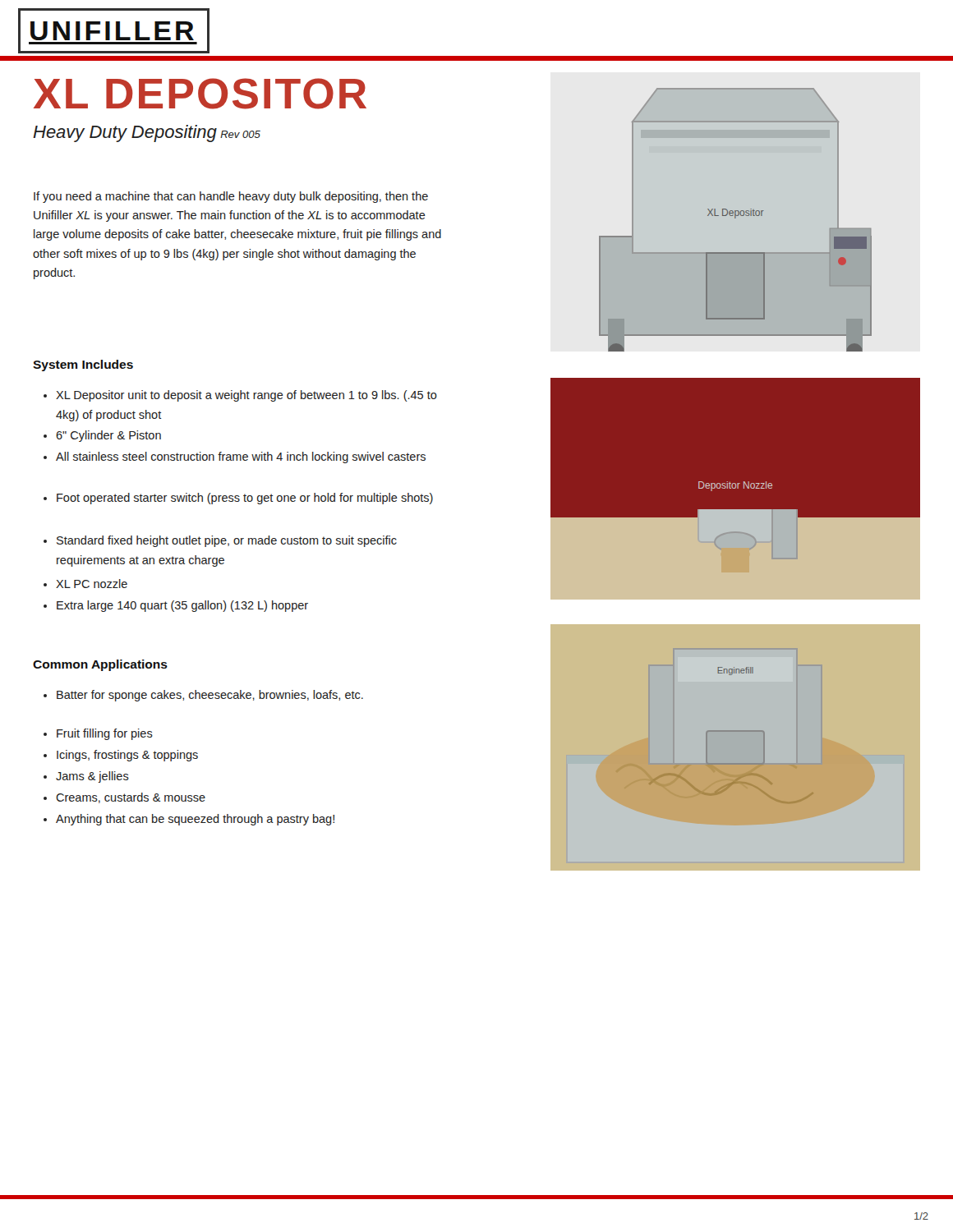
Task: Point to the passage starting "XL Depositor unit to deposit a weight"
Action: click(242, 406)
